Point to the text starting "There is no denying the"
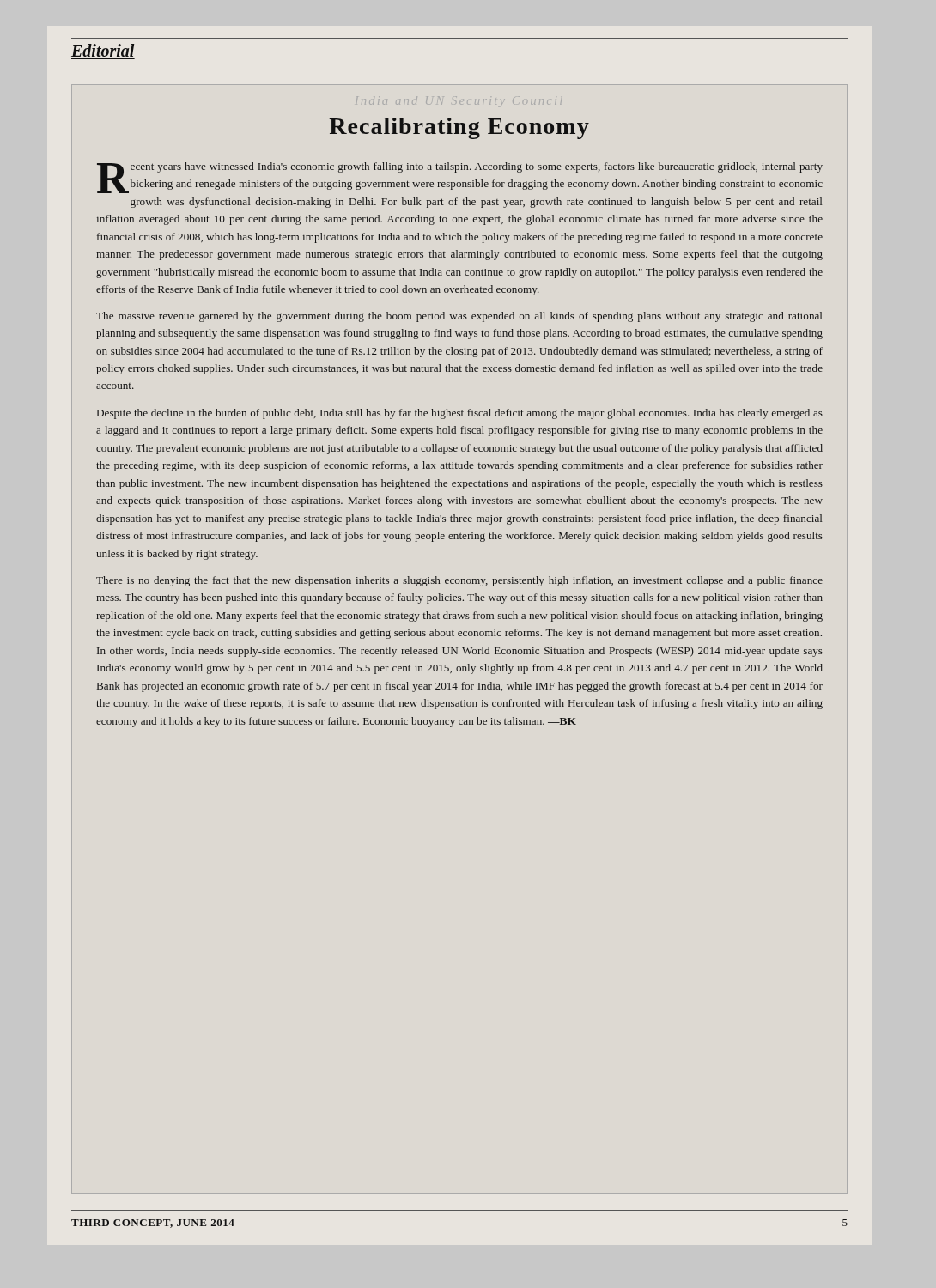The width and height of the screenshot is (936, 1288). 459,650
